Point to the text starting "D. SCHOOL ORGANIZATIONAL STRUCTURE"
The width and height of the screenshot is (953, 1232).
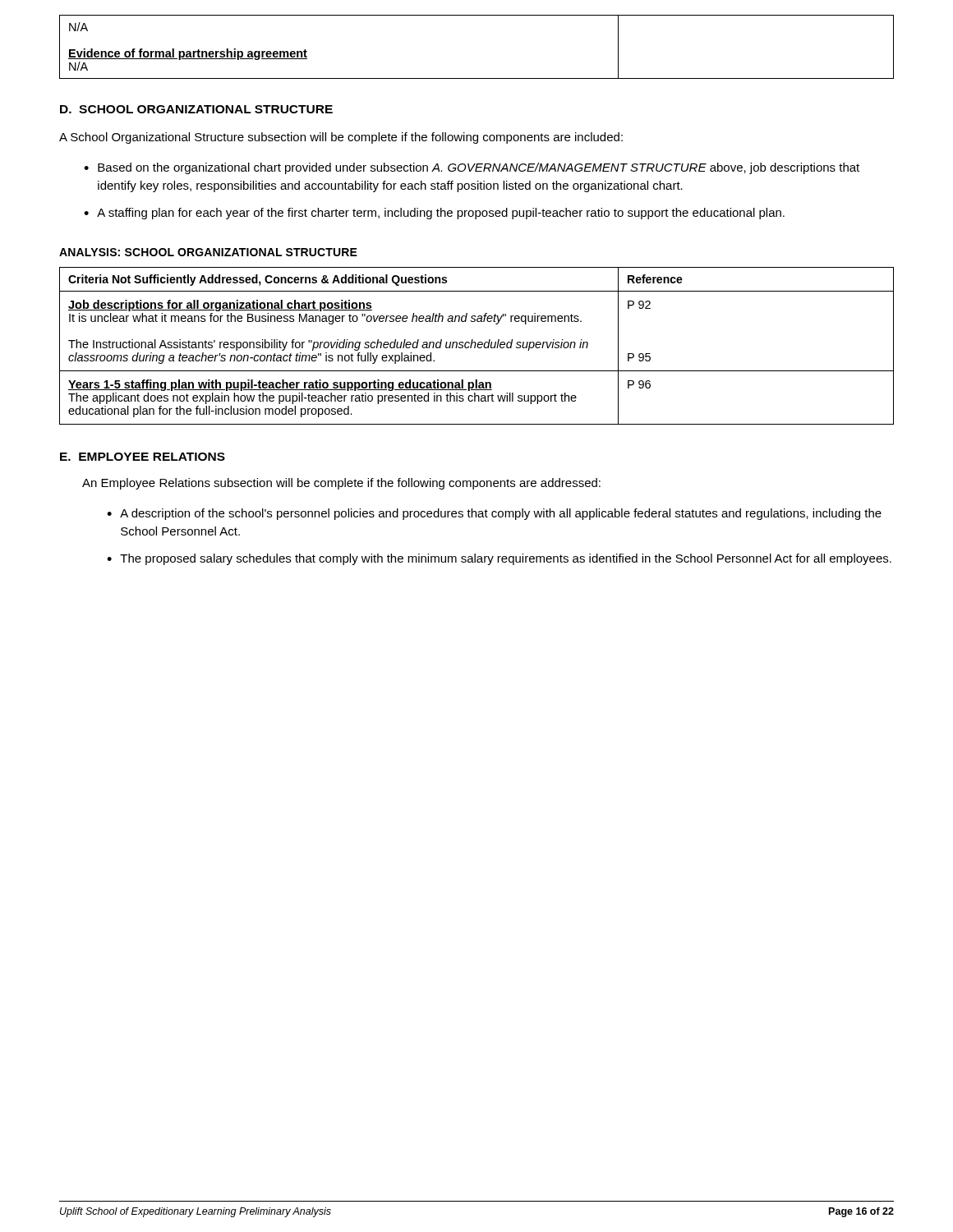tap(196, 109)
